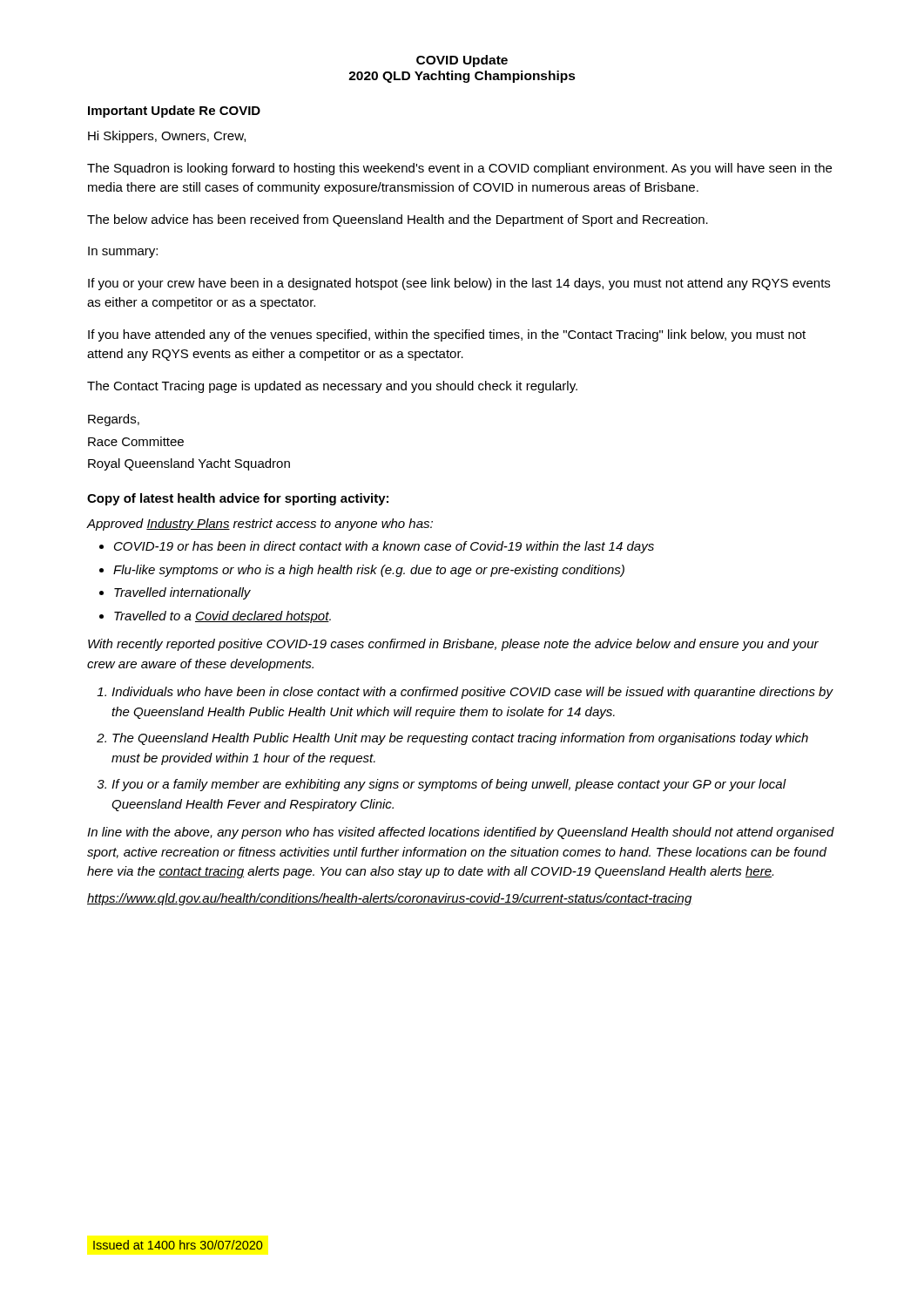Find the text containing "Hi Skippers, Owners, Crew,"
Screen dimensions: 1307x924
tap(167, 135)
